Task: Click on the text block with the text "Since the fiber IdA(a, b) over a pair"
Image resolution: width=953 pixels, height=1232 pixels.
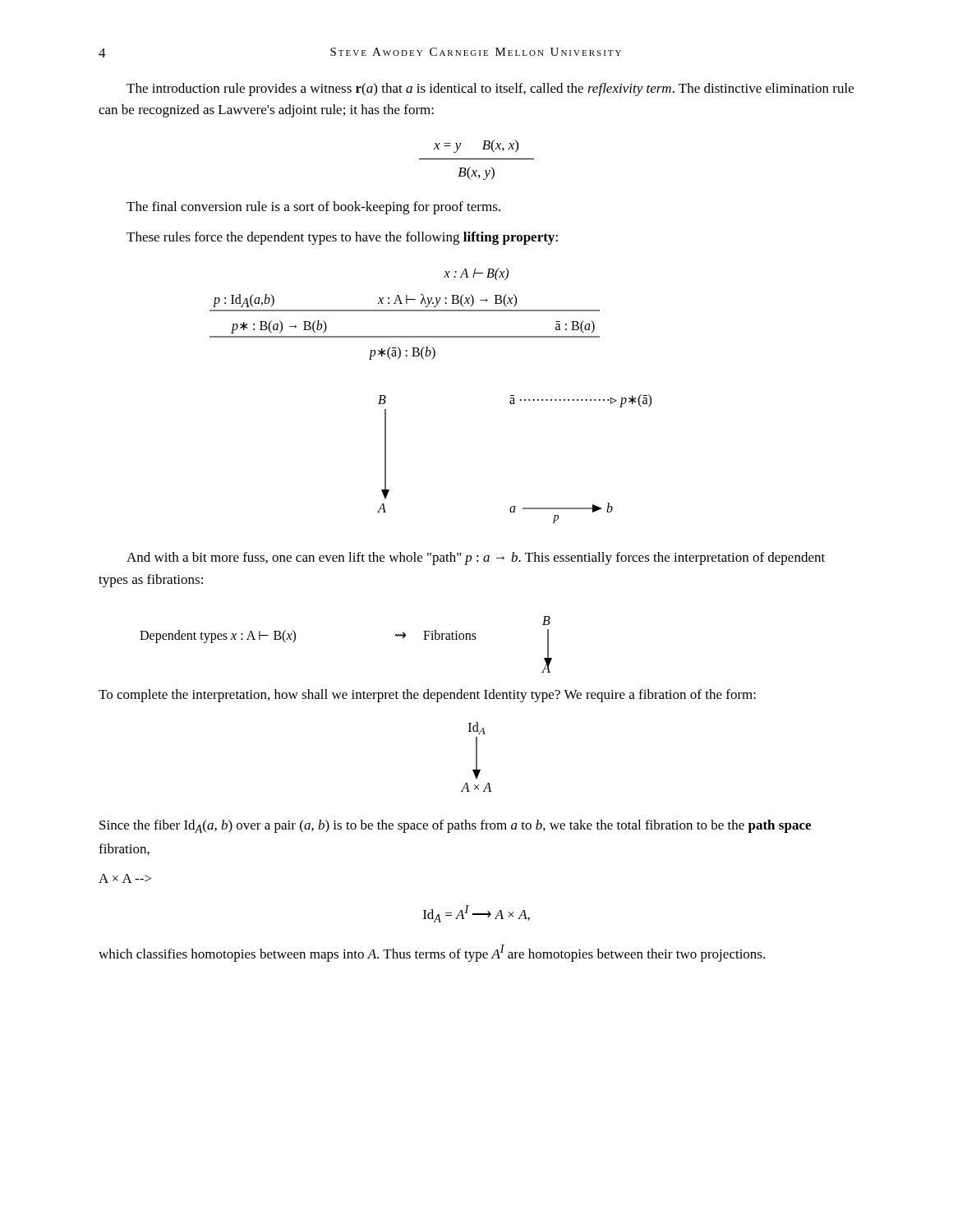Action: point(455,837)
